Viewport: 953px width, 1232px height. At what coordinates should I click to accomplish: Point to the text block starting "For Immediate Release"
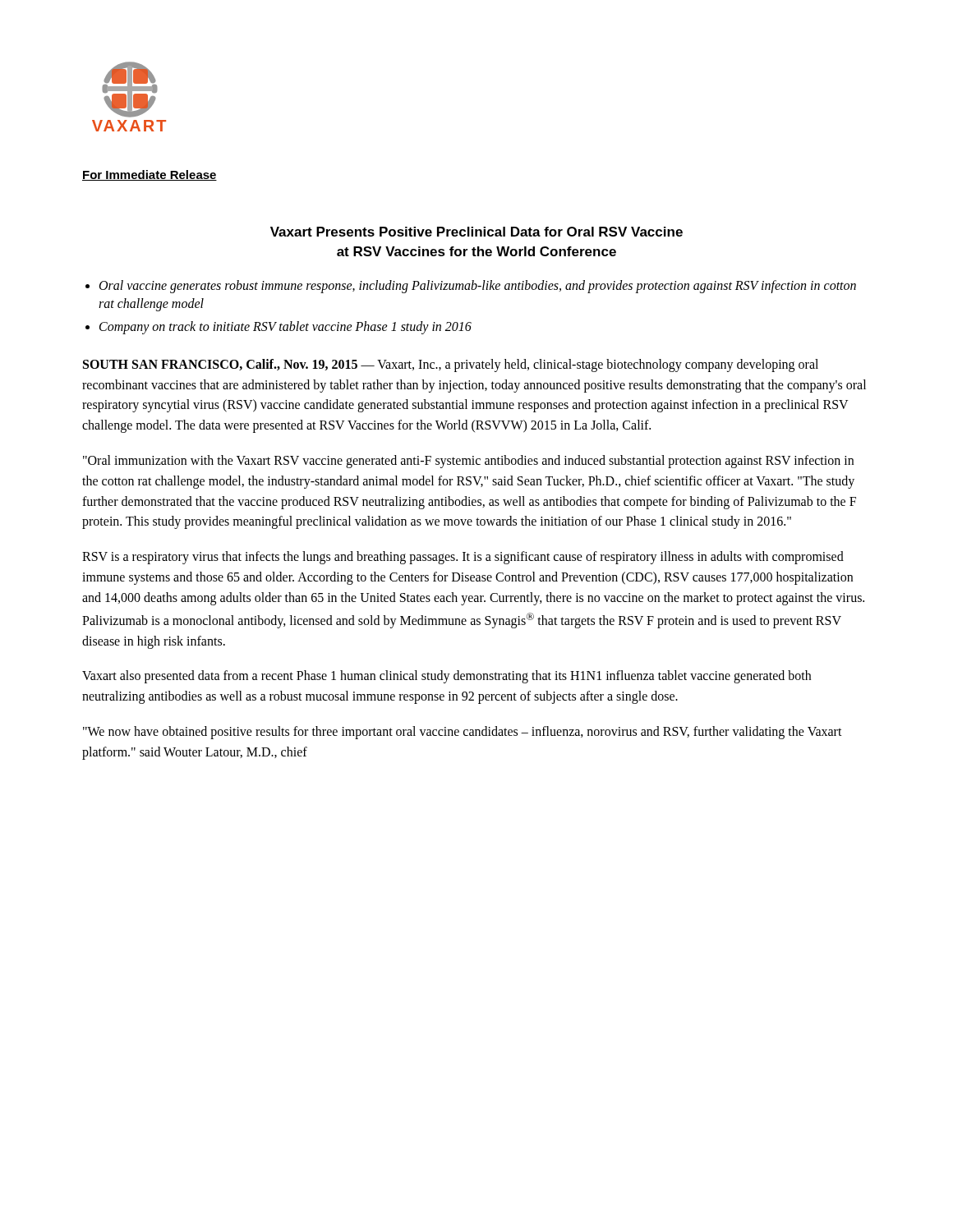pyautogui.click(x=149, y=175)
